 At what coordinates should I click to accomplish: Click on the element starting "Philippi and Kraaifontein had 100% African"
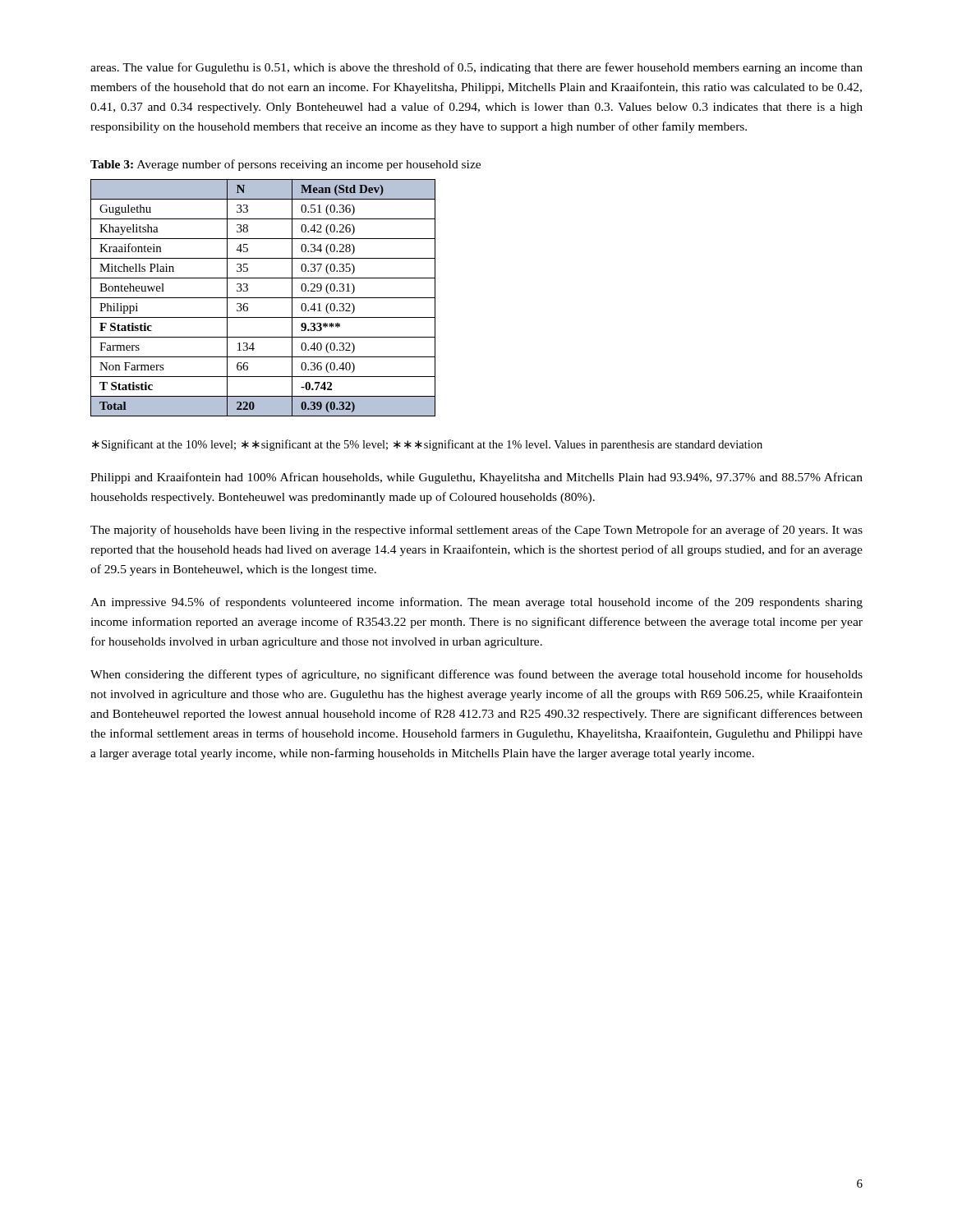[x=476, y=487]
